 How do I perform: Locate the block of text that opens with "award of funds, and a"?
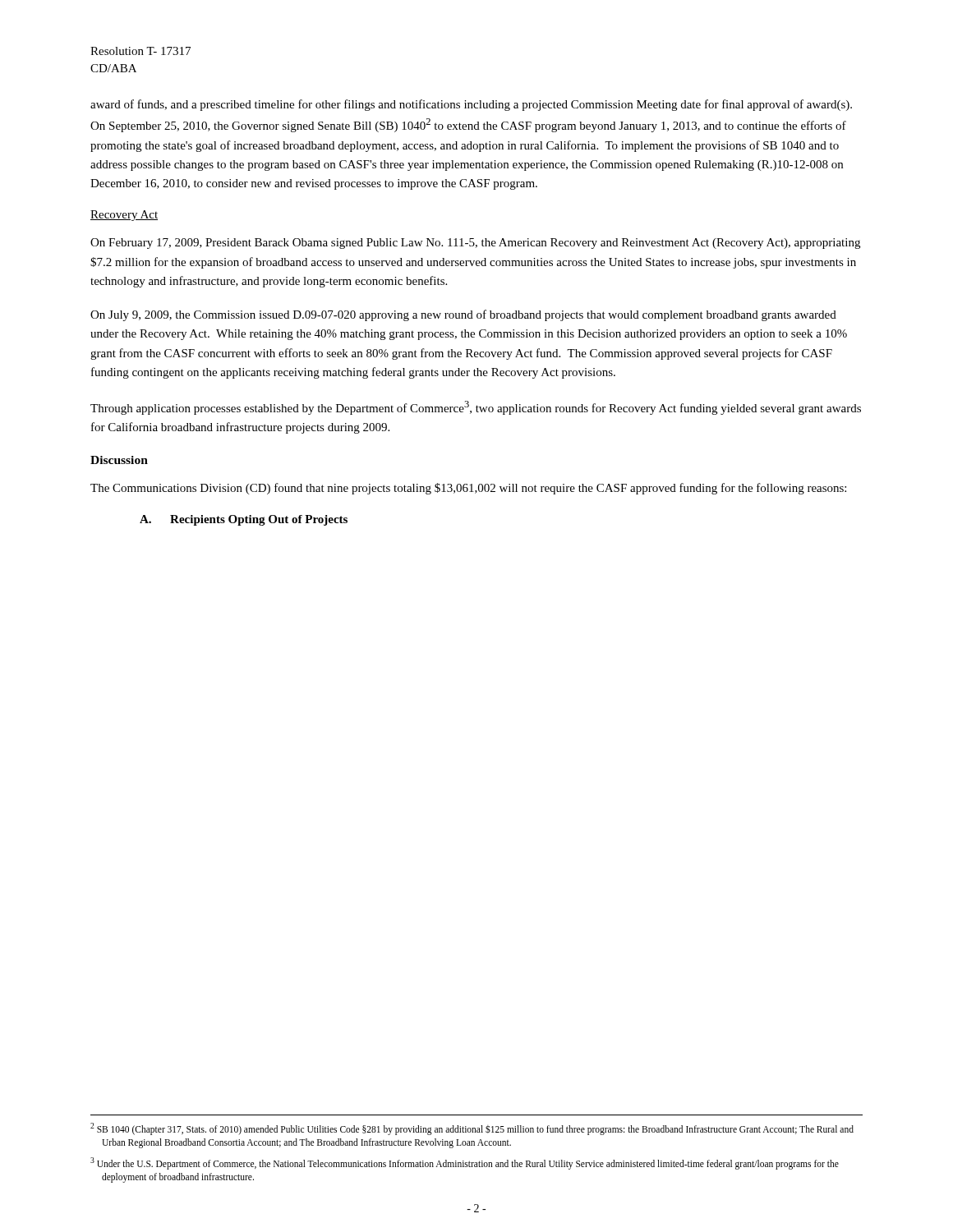(x=473, y=144)
